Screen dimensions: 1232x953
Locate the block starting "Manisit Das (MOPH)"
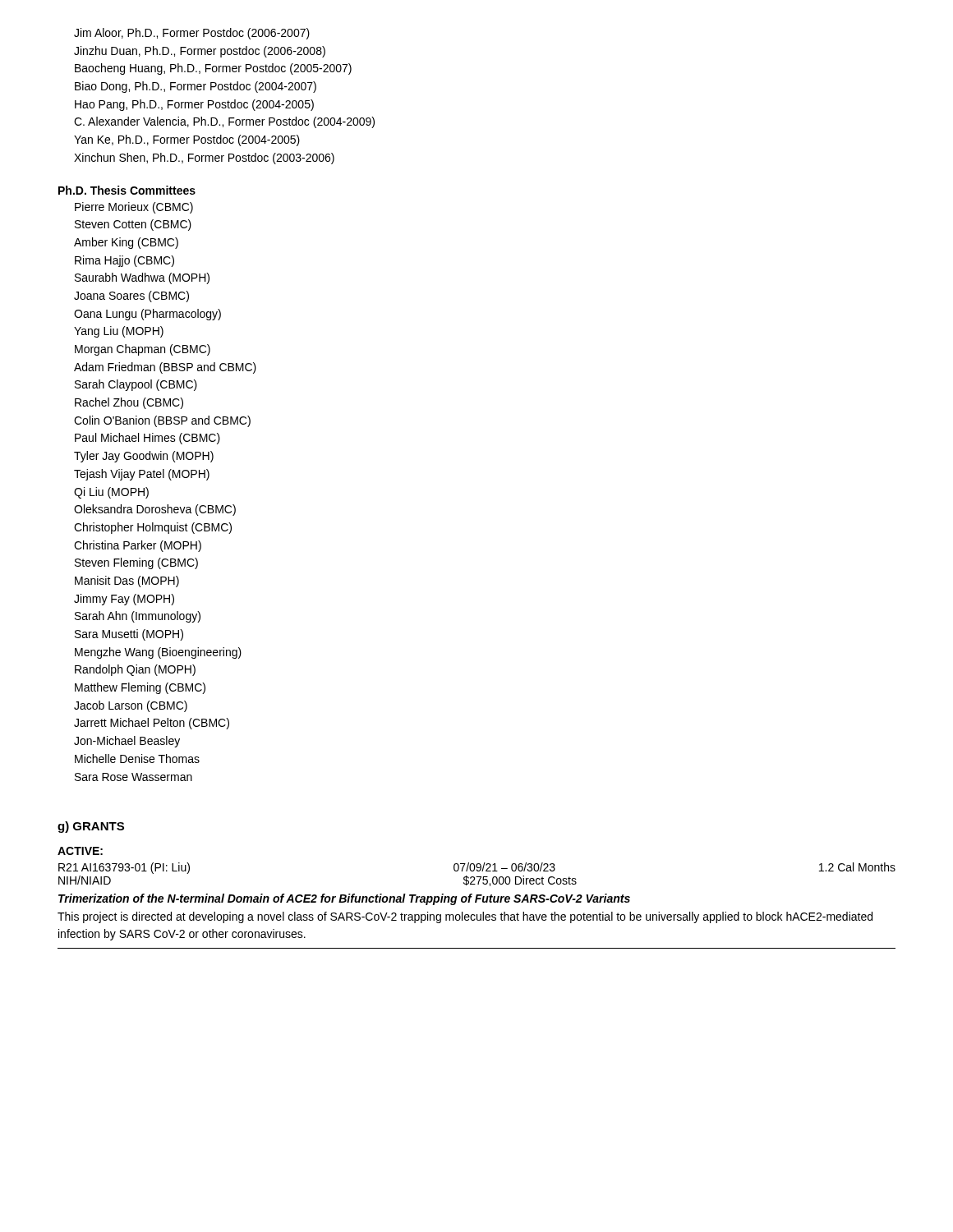point(127,581)
